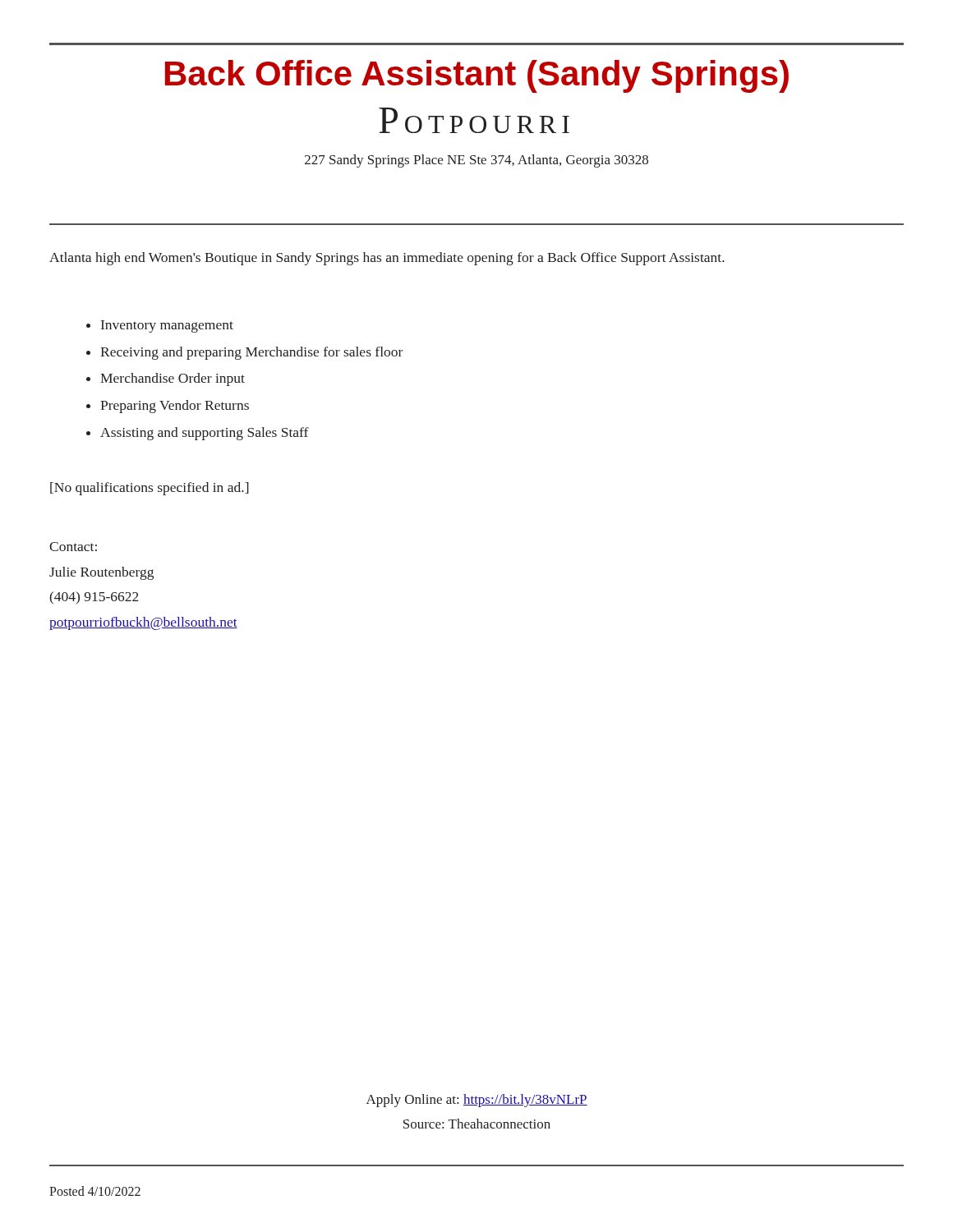Point to "Assisting and supporting Sales Staff"
The height and width of the screenshot is (1232, 953).
tap(204, 432)
